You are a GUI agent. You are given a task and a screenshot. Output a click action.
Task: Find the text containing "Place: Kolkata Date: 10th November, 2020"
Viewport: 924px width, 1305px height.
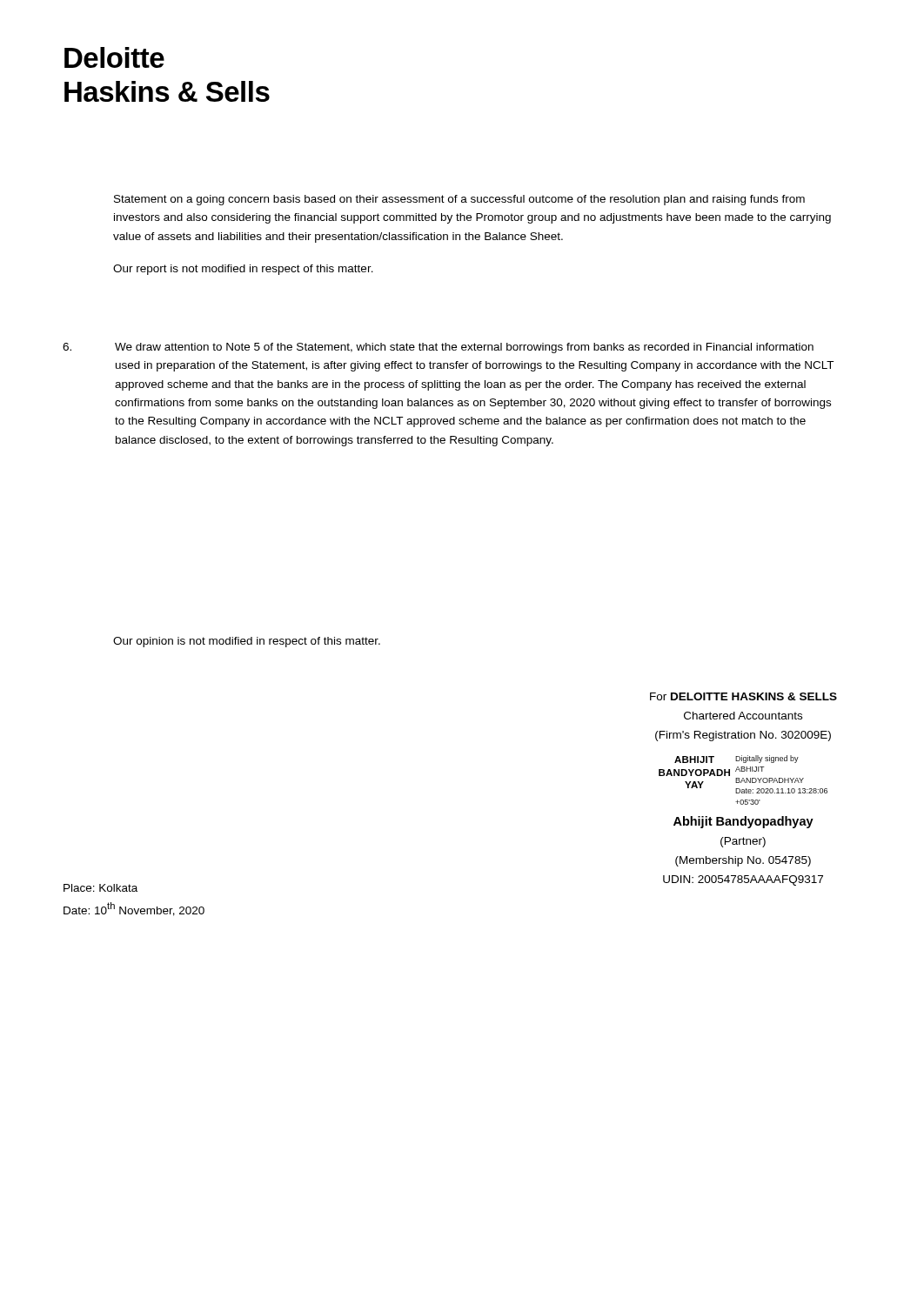(134, 899)
